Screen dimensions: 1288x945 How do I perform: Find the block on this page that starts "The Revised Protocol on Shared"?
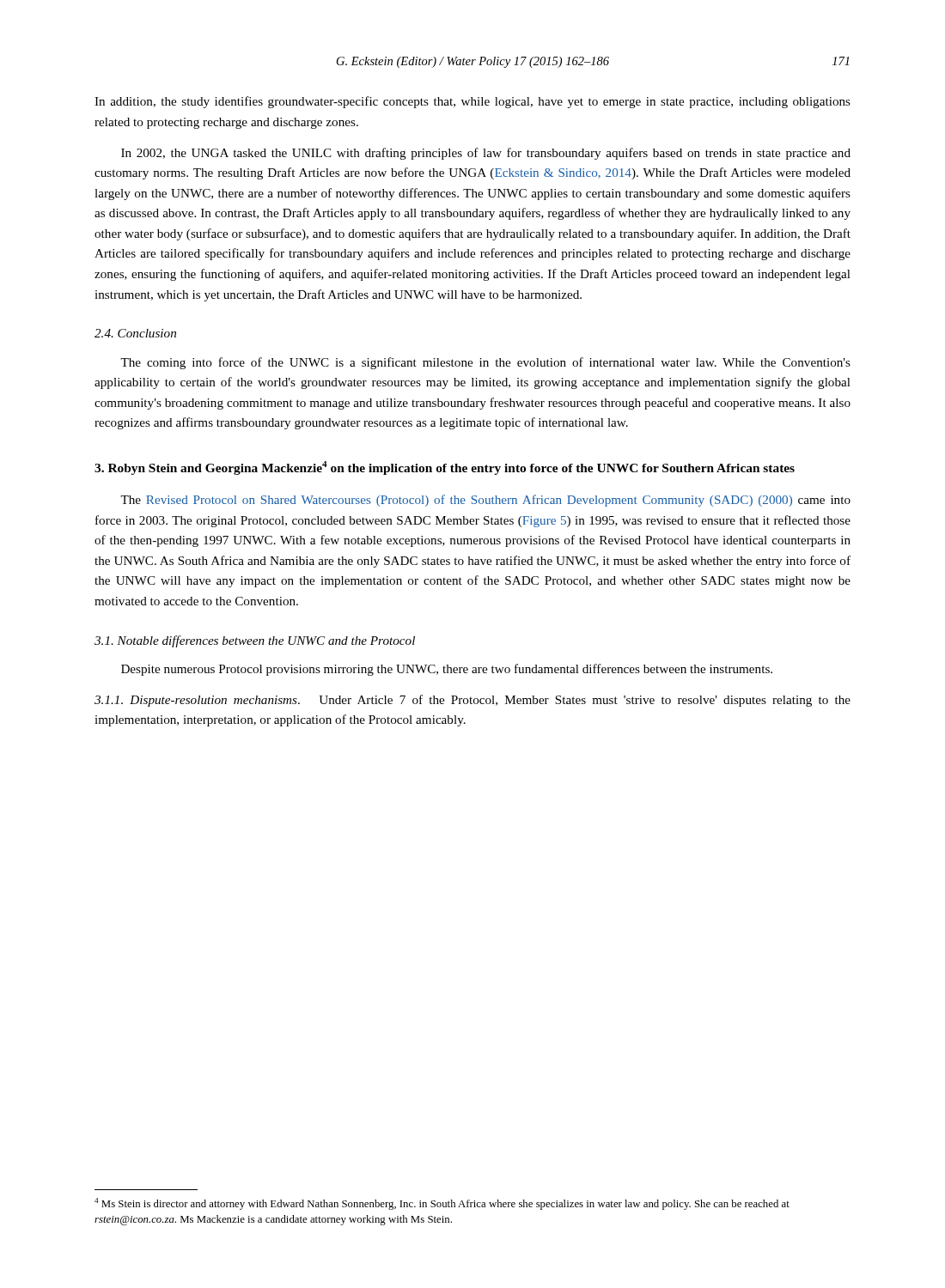472,550
